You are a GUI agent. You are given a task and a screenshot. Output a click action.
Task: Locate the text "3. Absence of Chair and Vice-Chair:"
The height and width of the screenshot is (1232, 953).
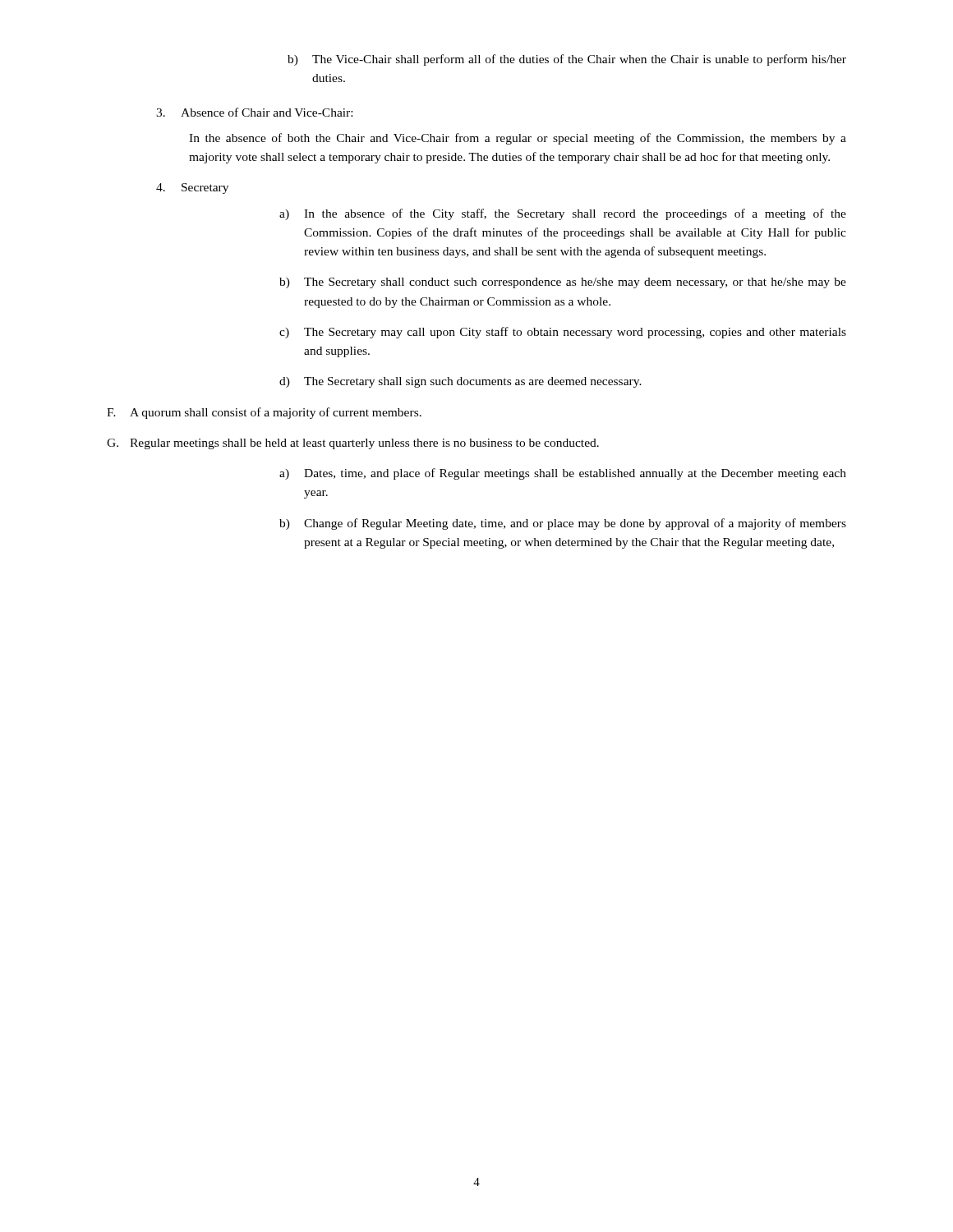pos(254,112)
